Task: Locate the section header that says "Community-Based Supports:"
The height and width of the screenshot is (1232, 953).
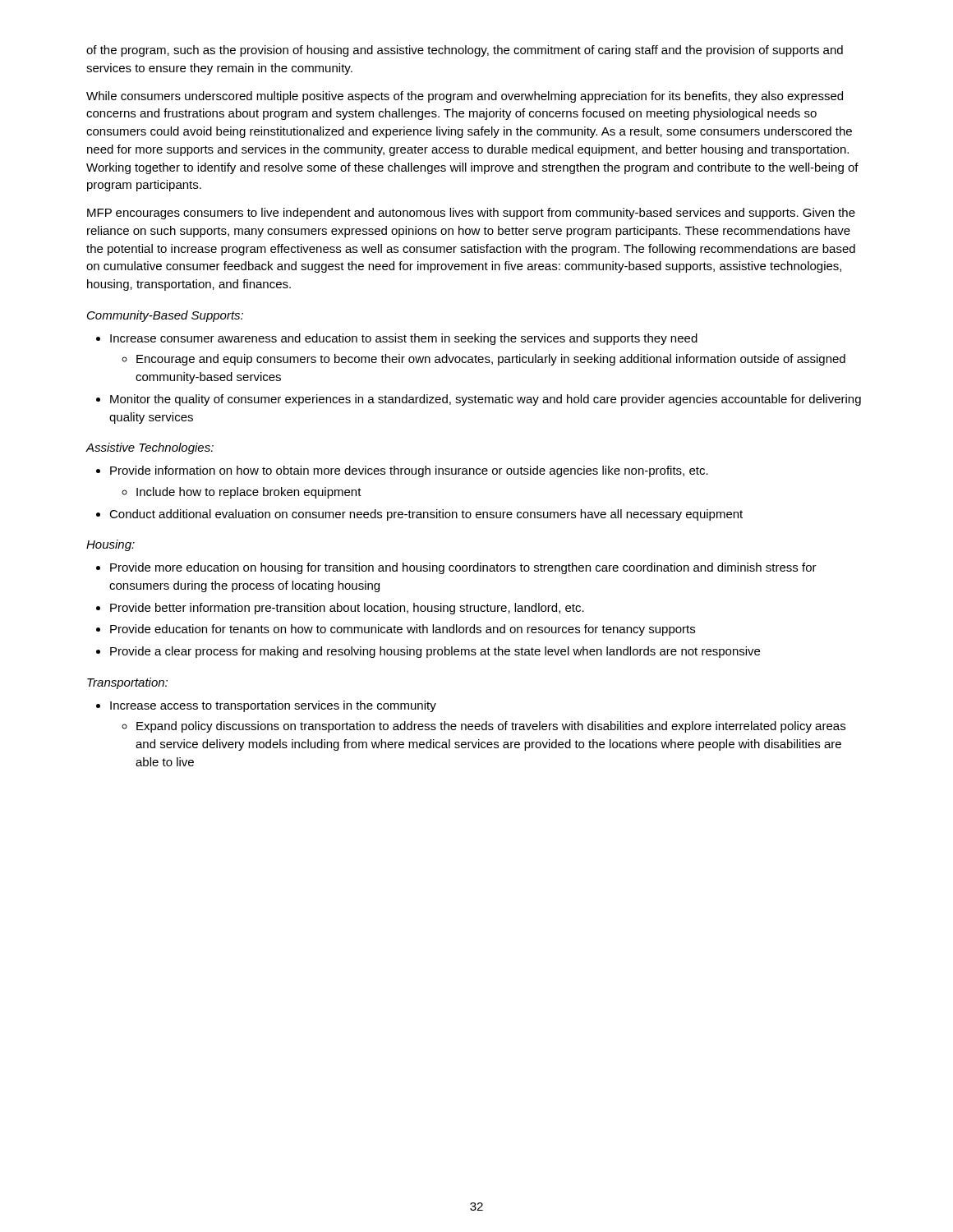Action: pos(165,316)
